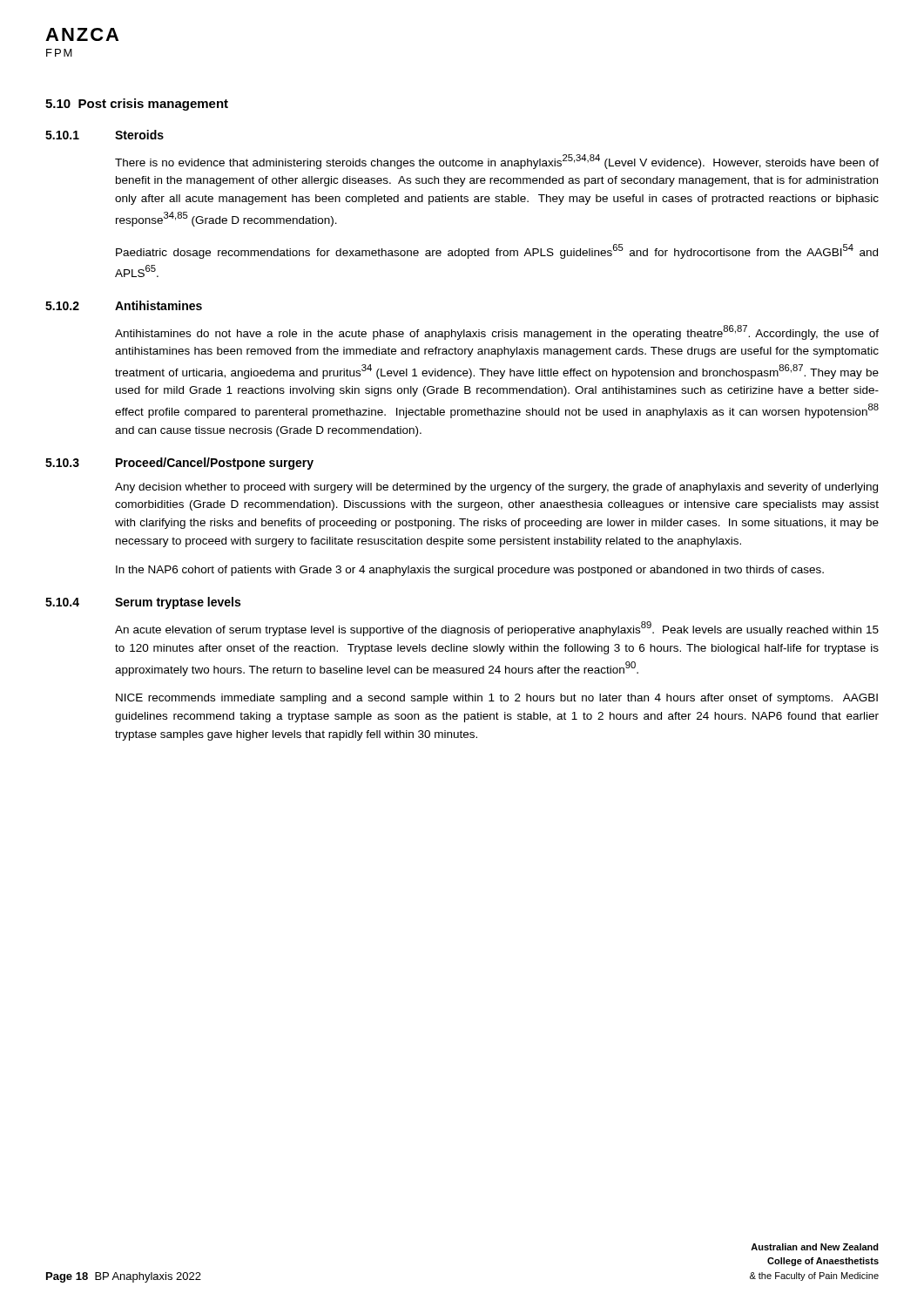This screenshot has width=924, height=1307.
Task: Locate the text starting "5.10.4 Serum tryptase levels"
Action: 143,602
